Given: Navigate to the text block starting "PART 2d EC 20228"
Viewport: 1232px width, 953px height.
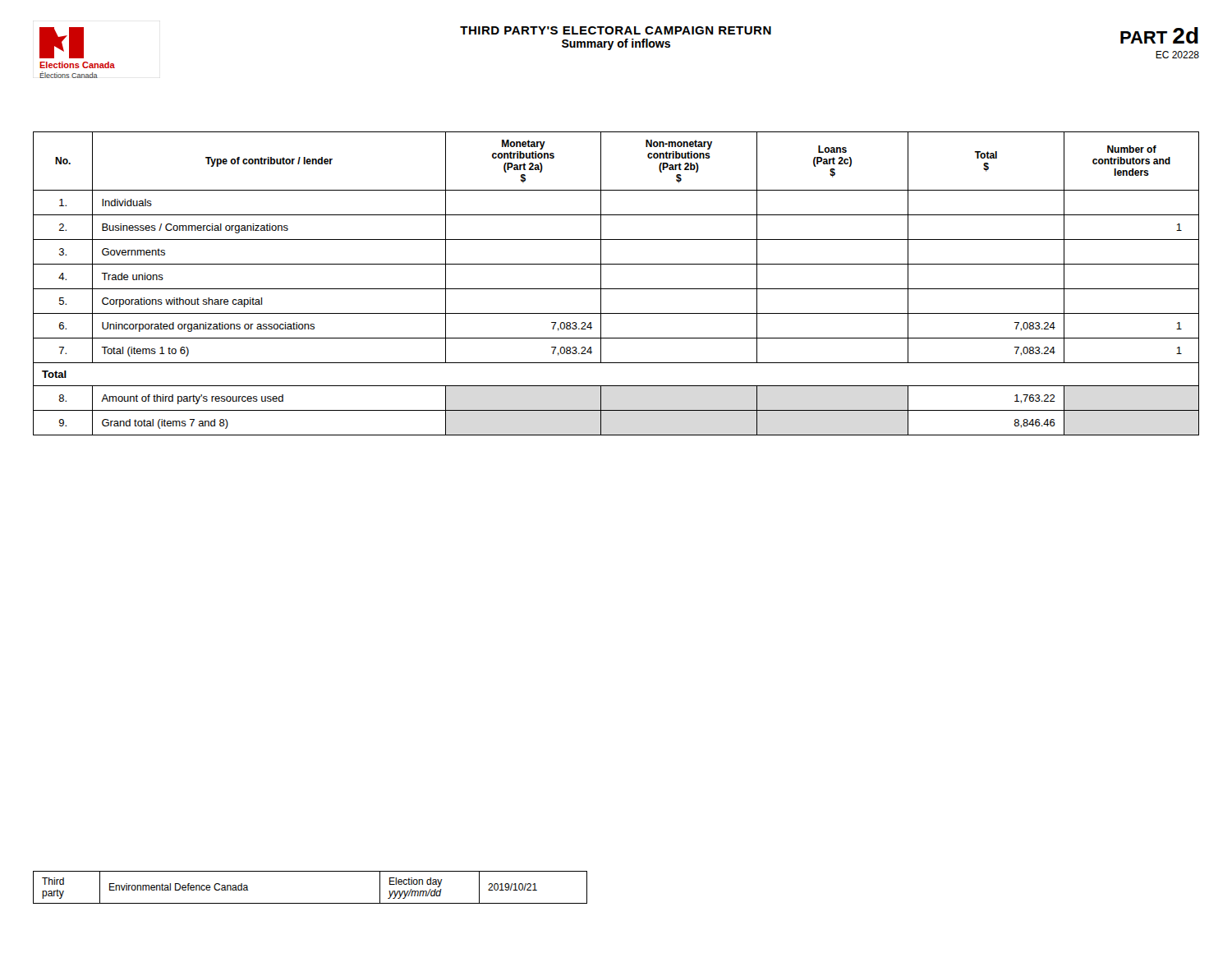Looking at the screenshot, I should tap(1159, 42).
